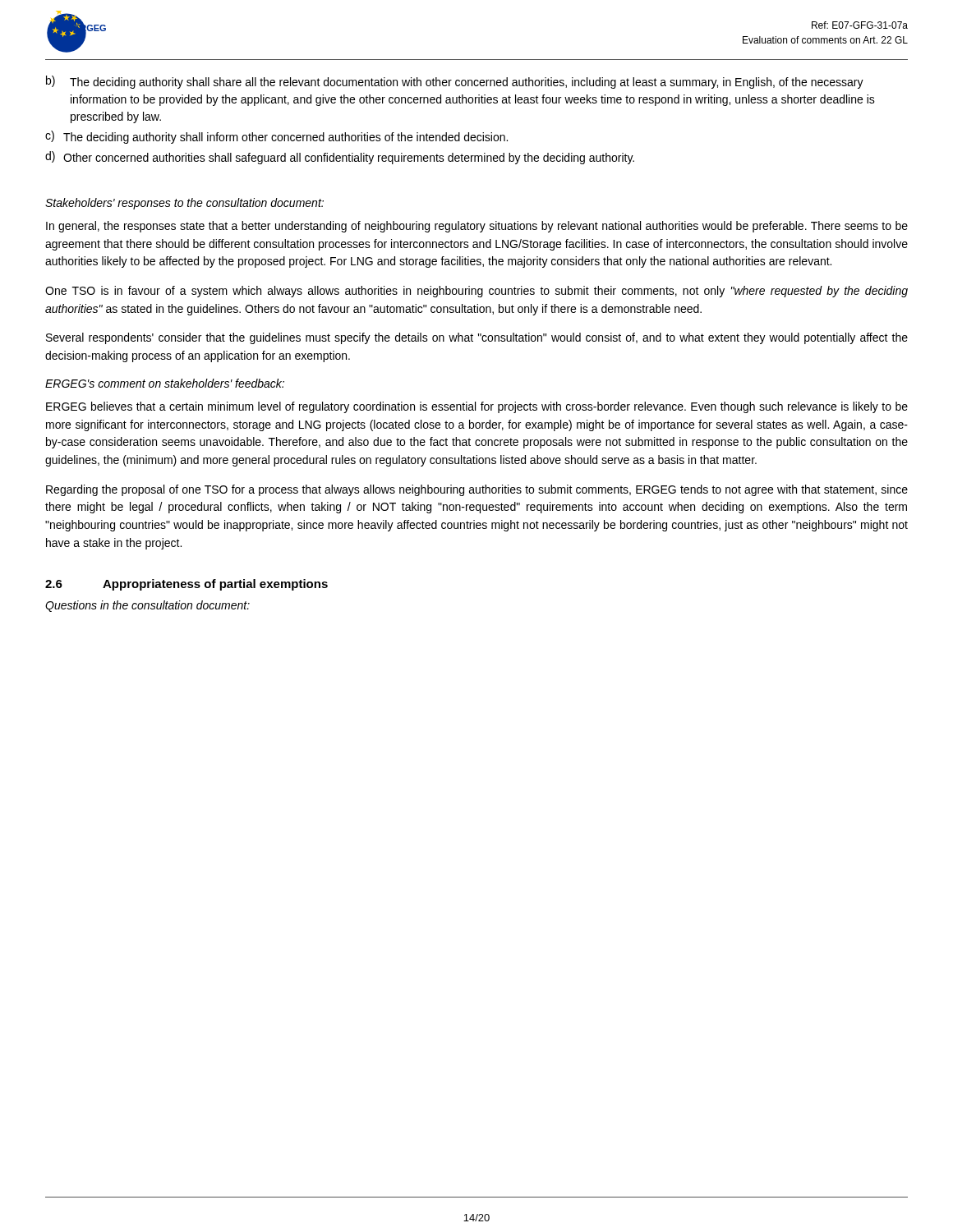
Task: Locate a section header
Action: (x=187, y=584)
